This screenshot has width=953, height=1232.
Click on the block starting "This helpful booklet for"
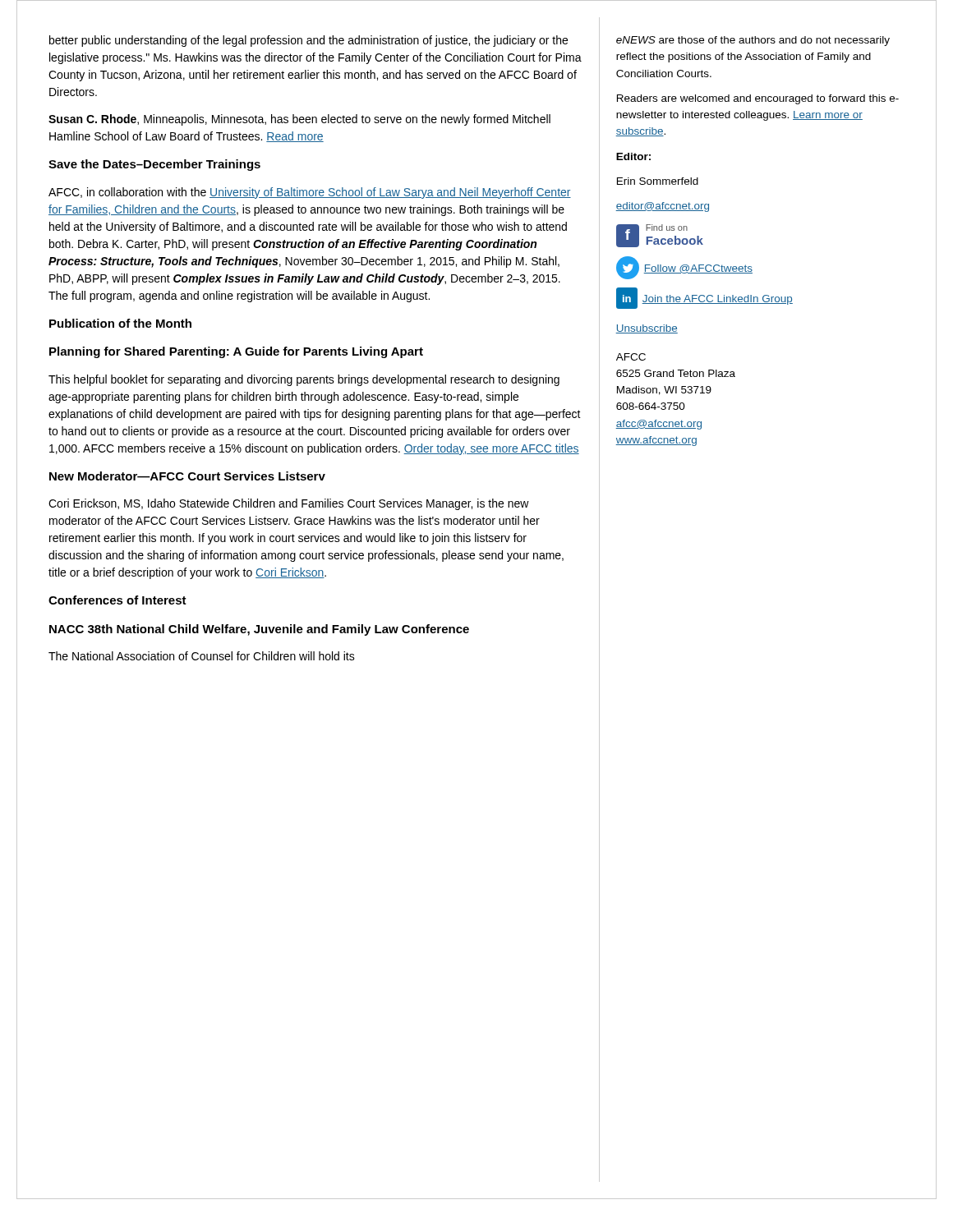click(315, 414)
